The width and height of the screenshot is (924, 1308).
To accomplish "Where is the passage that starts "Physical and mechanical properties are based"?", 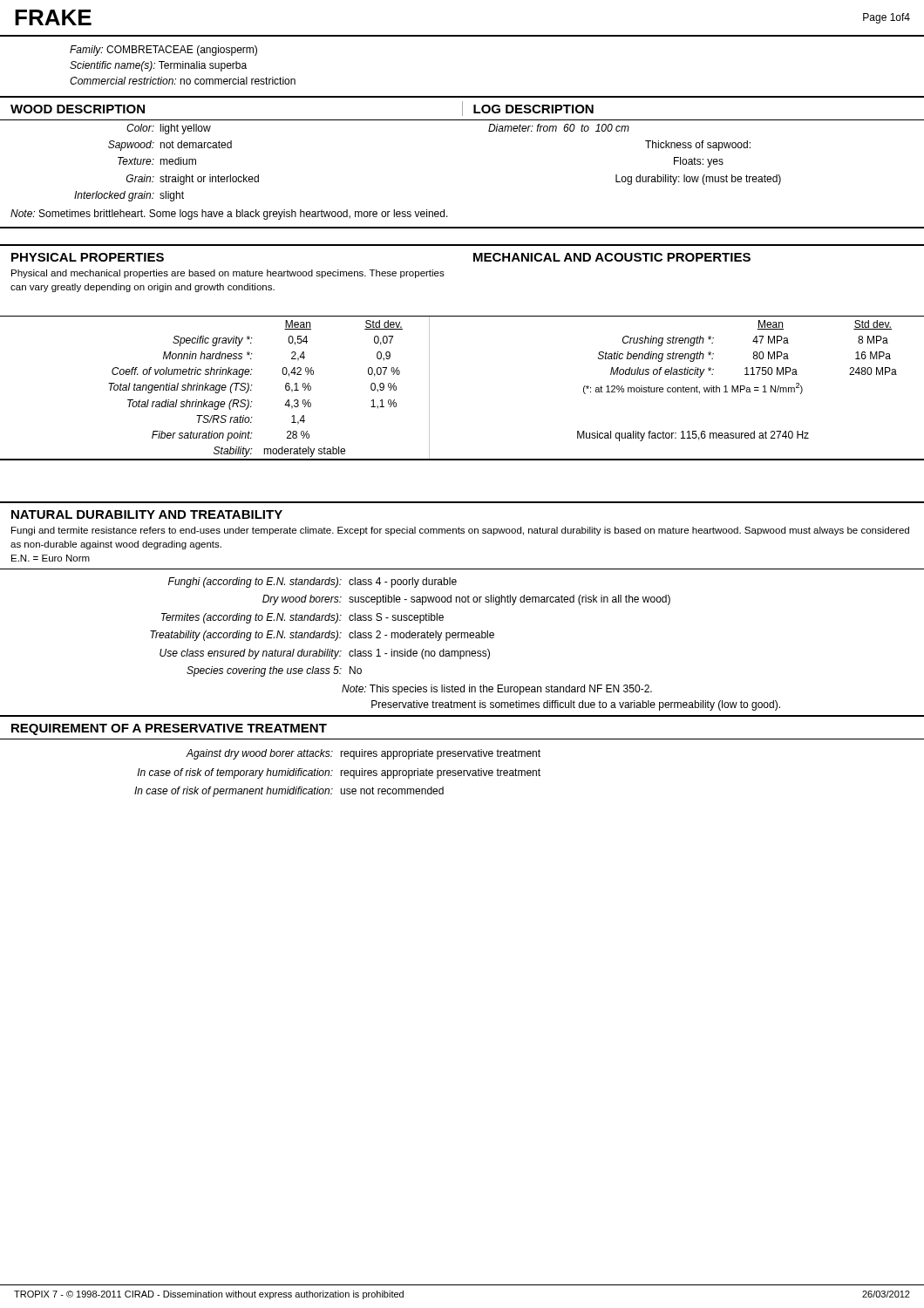I will pos(227,280).
